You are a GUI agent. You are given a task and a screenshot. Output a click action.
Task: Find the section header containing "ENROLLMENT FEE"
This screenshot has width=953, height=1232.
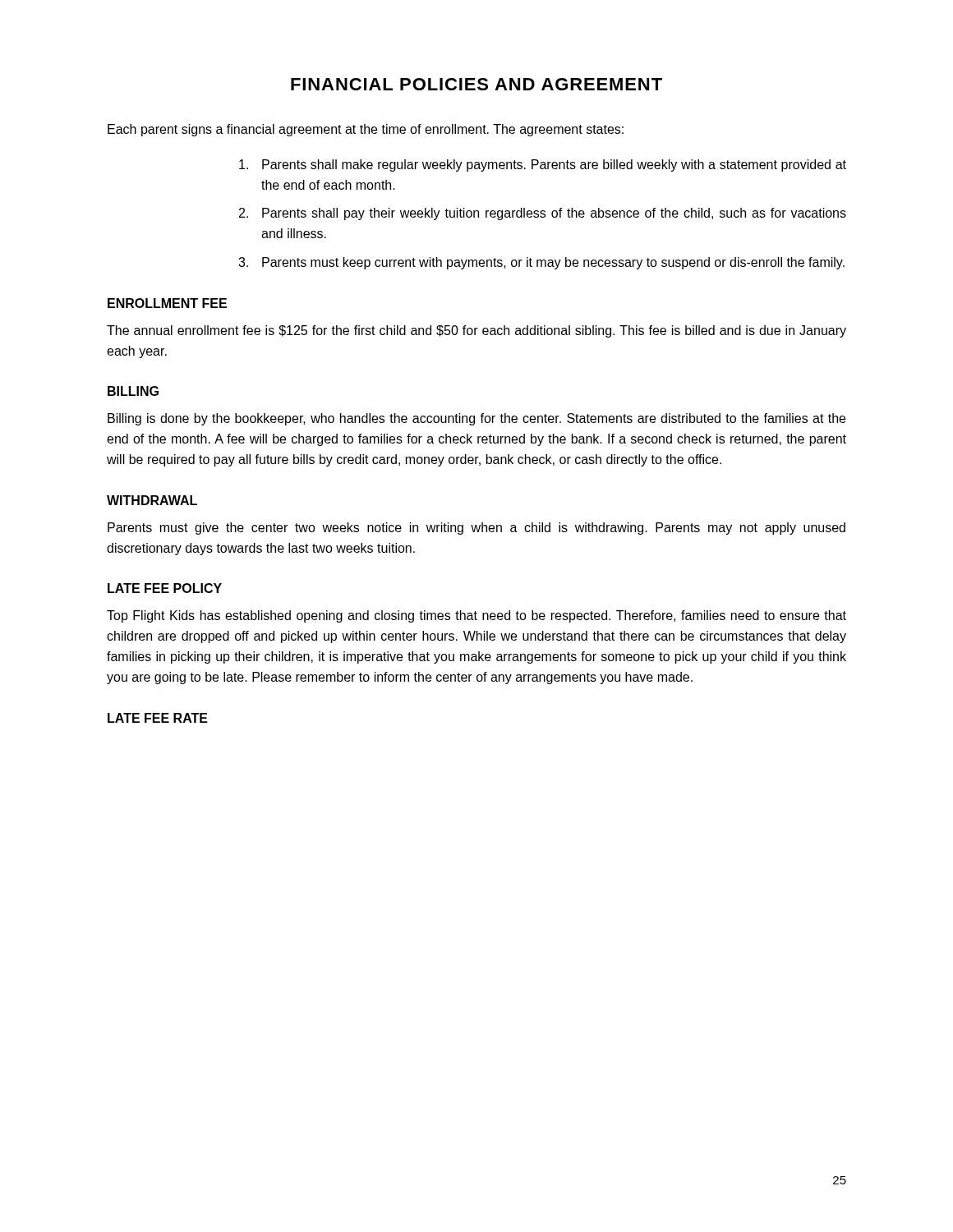(x=167, y=303)
